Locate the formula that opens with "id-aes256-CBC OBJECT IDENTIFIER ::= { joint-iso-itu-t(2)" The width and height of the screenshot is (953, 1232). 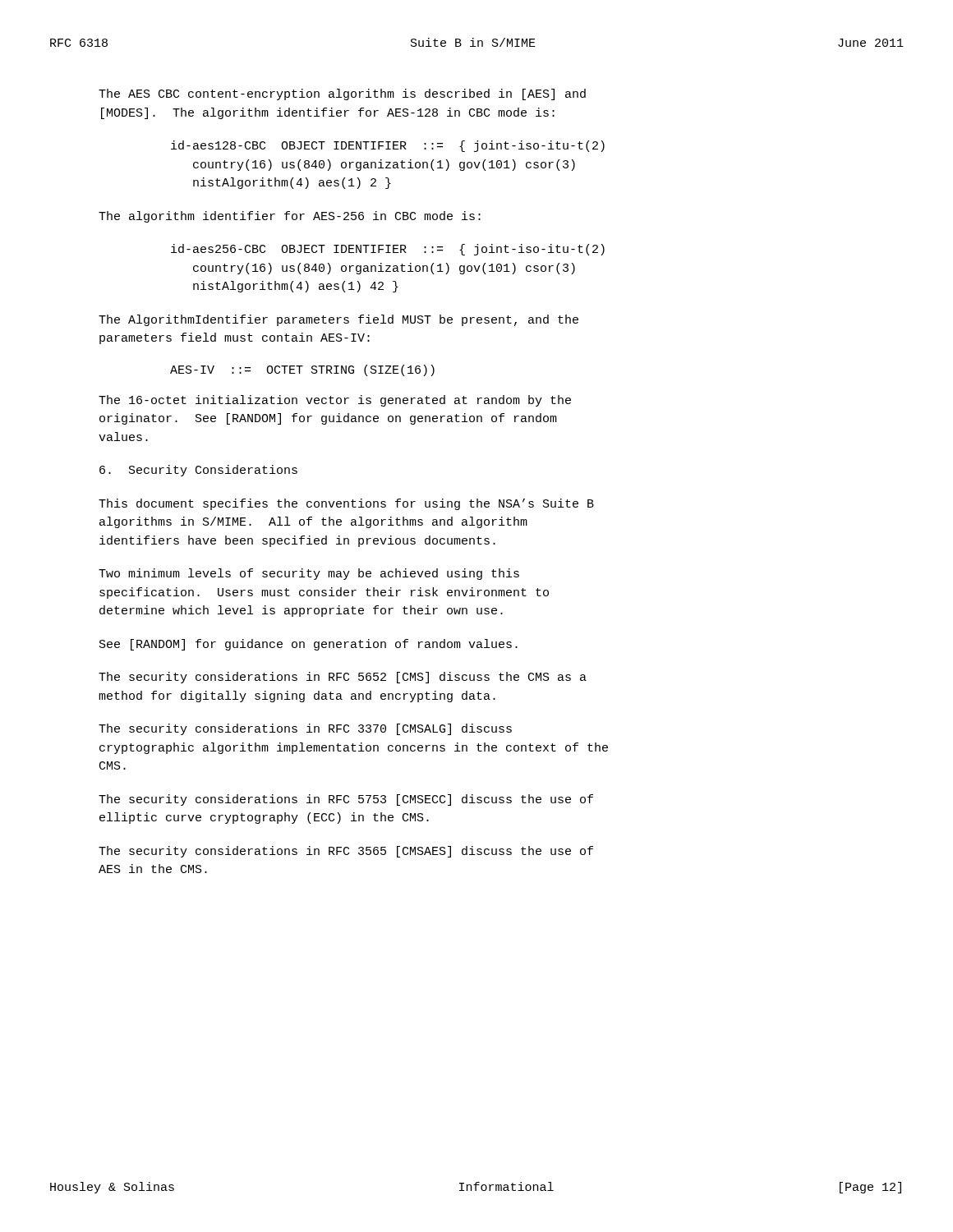(x=377, y=269)
